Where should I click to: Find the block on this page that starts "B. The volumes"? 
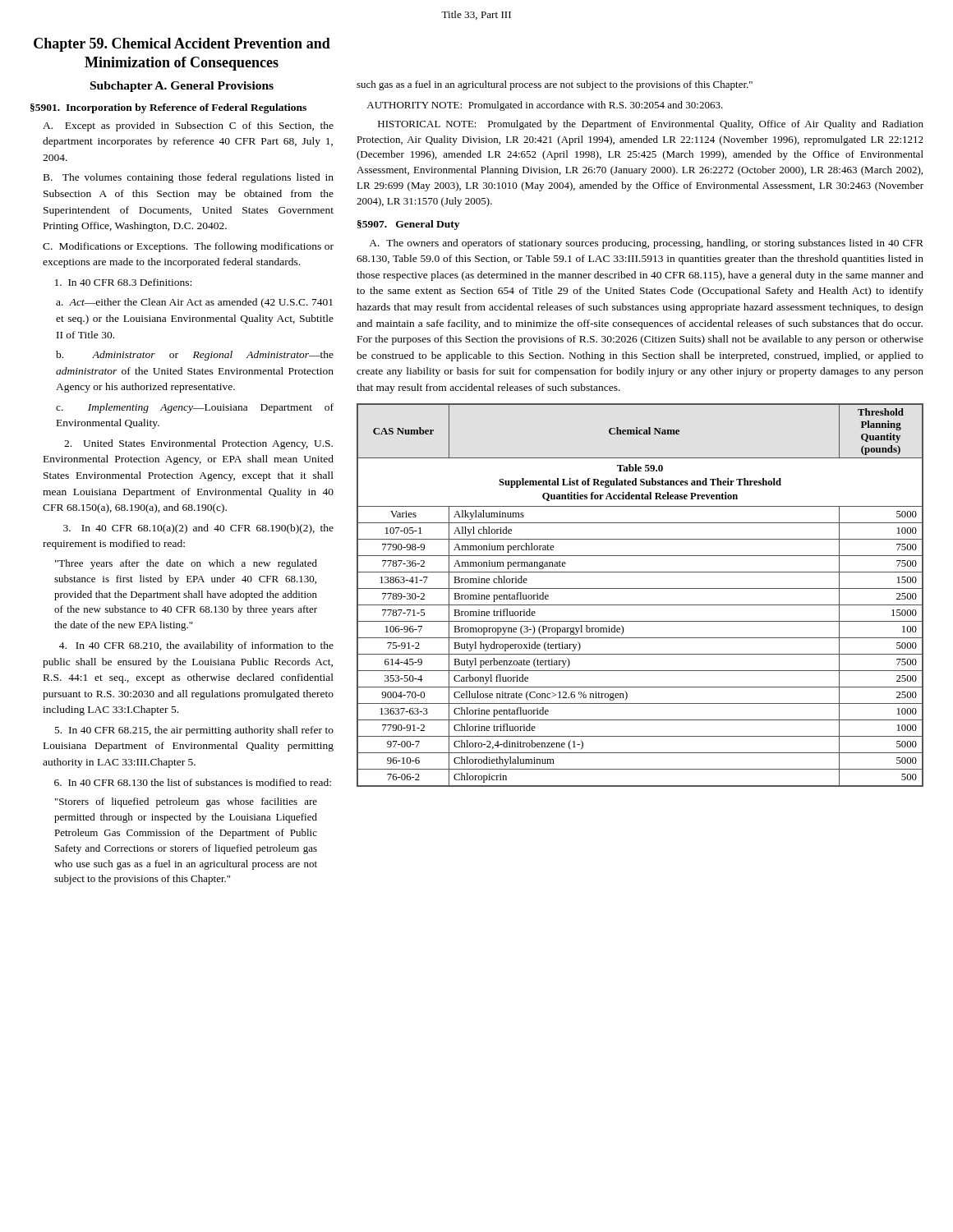tap(188, 201)
